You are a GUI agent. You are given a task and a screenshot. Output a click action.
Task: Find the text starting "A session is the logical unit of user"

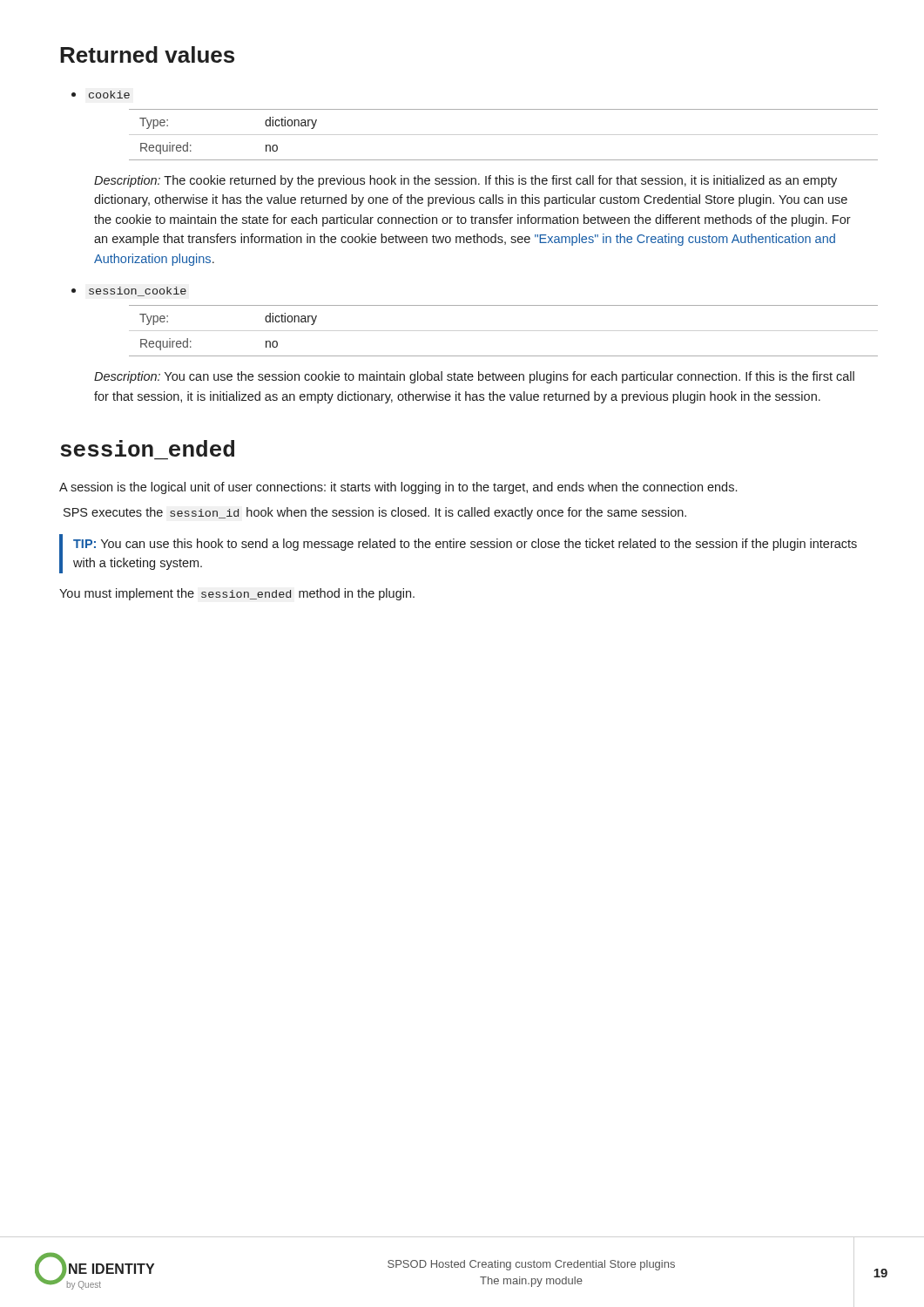399,487
